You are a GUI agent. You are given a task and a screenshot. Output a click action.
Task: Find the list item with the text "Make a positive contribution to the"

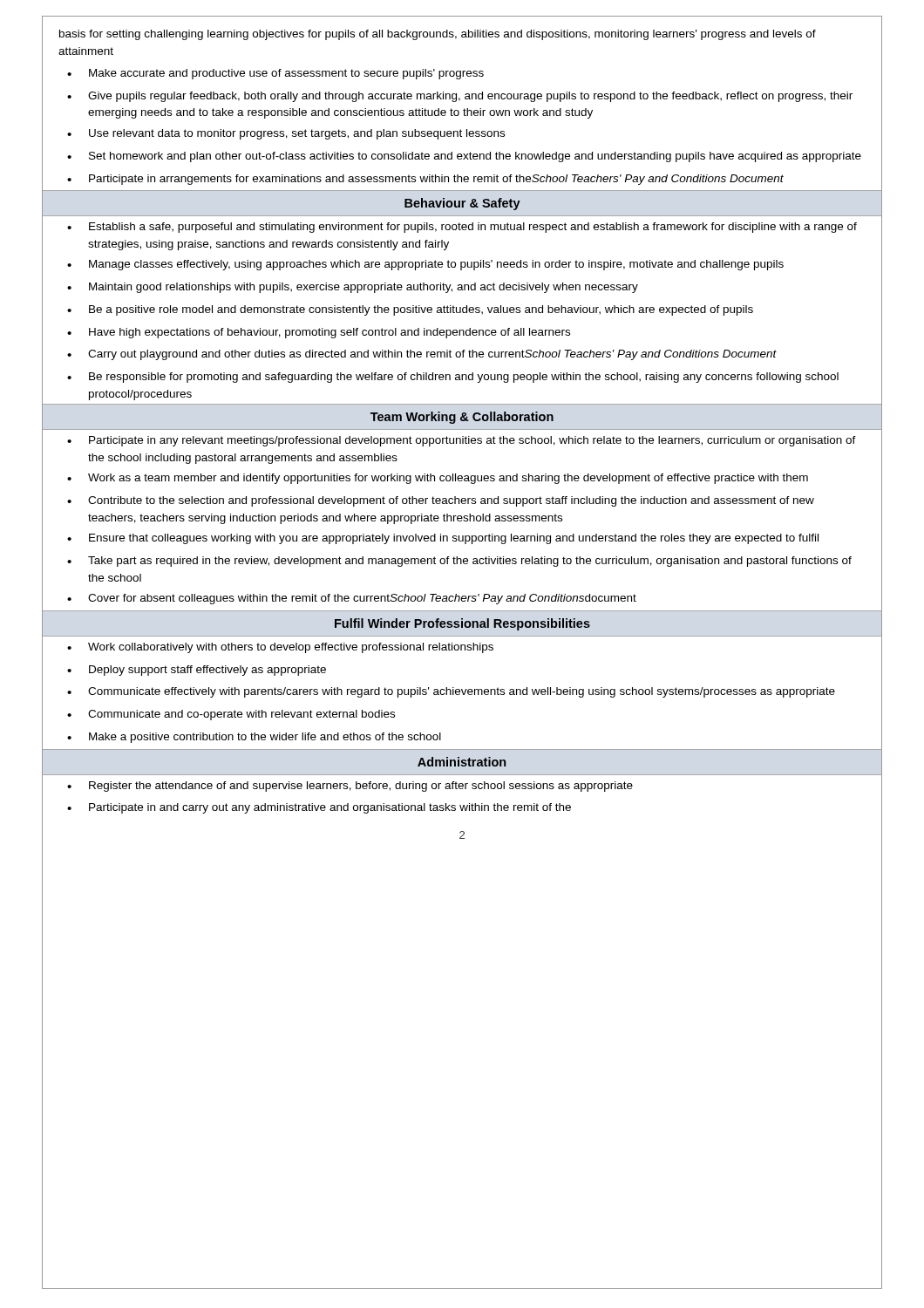click(x=265, y=736)
